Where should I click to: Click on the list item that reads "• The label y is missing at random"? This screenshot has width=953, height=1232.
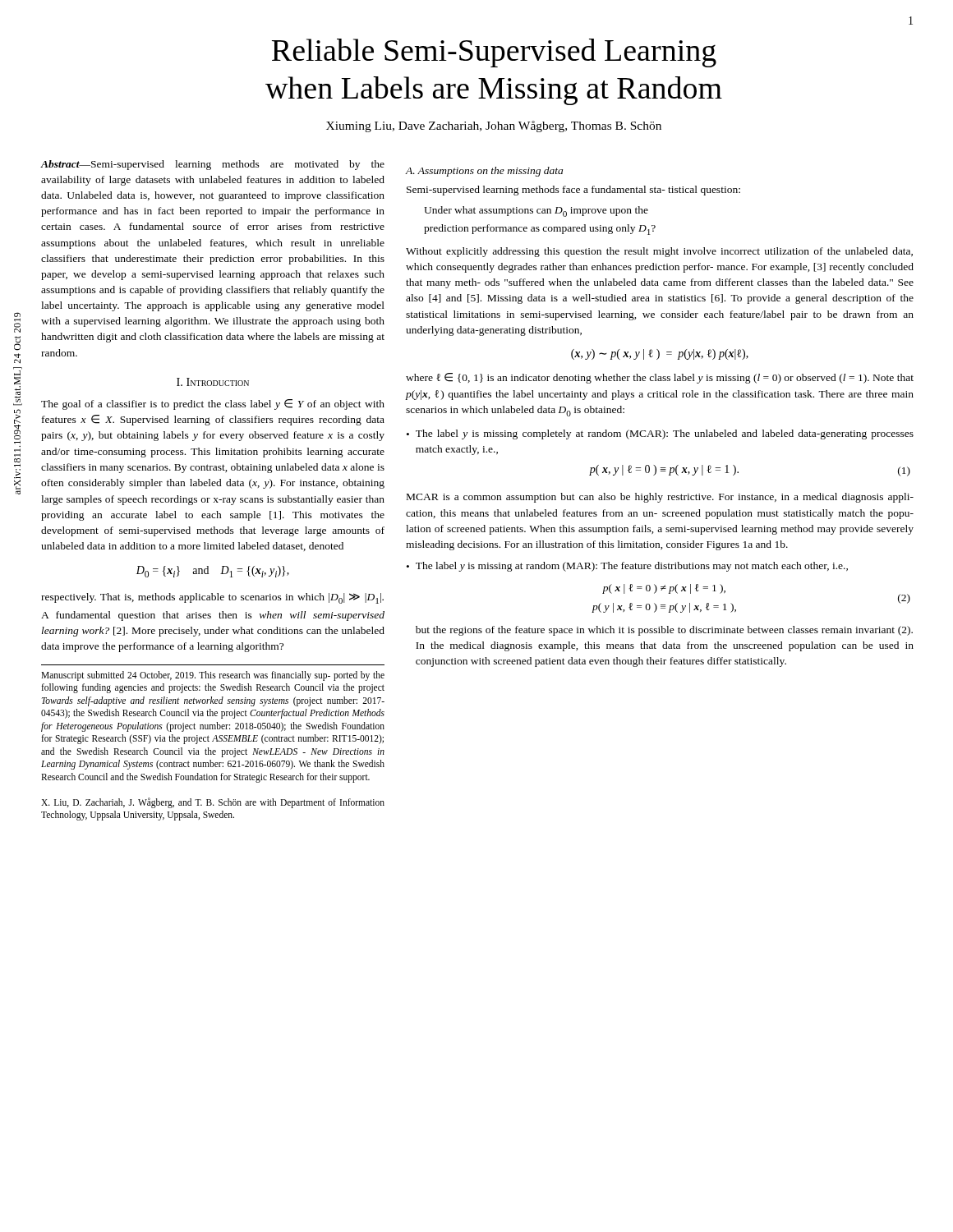tap(660, 614)
